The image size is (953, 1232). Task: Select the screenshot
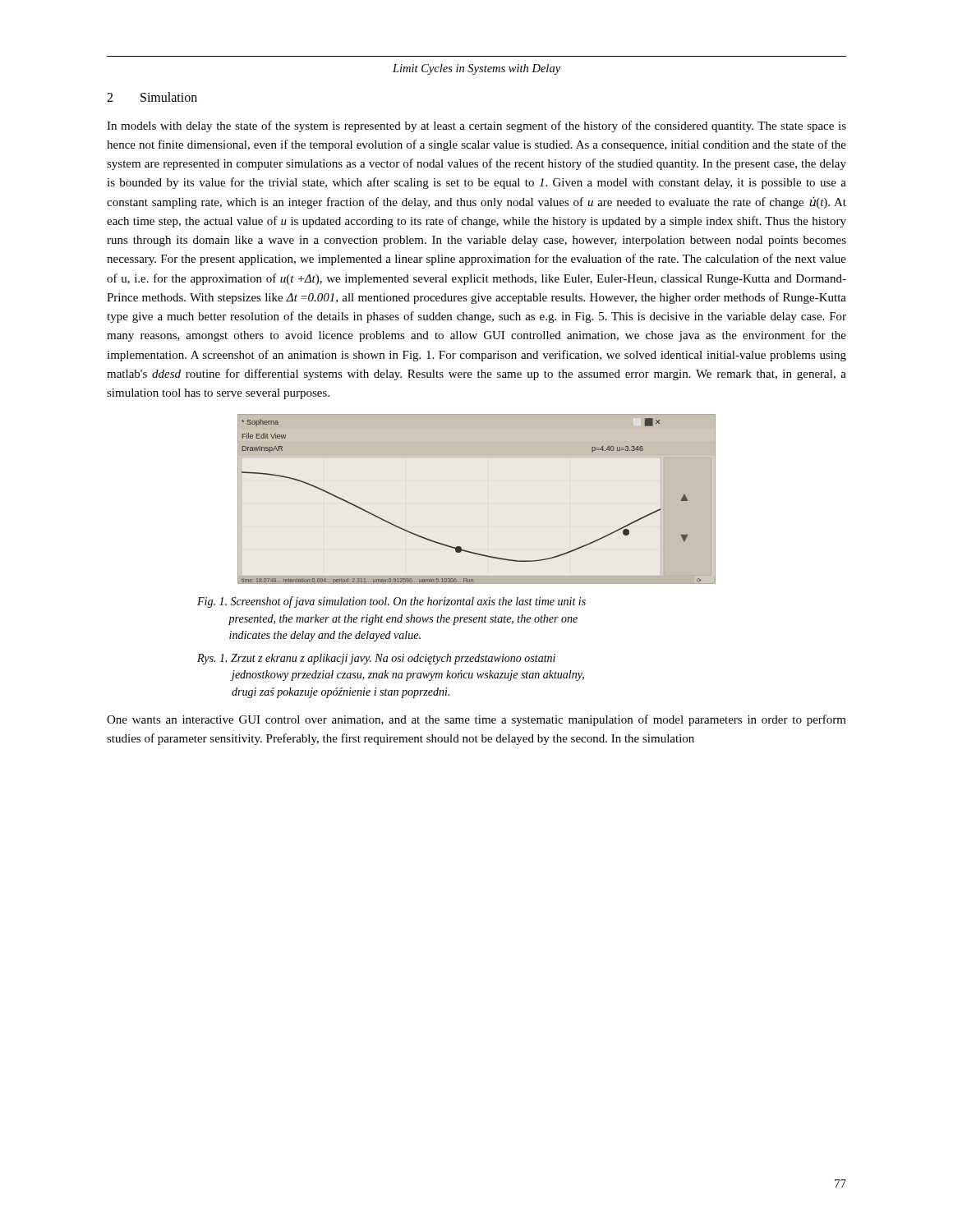pyautogui.click(x=476, y=501)
